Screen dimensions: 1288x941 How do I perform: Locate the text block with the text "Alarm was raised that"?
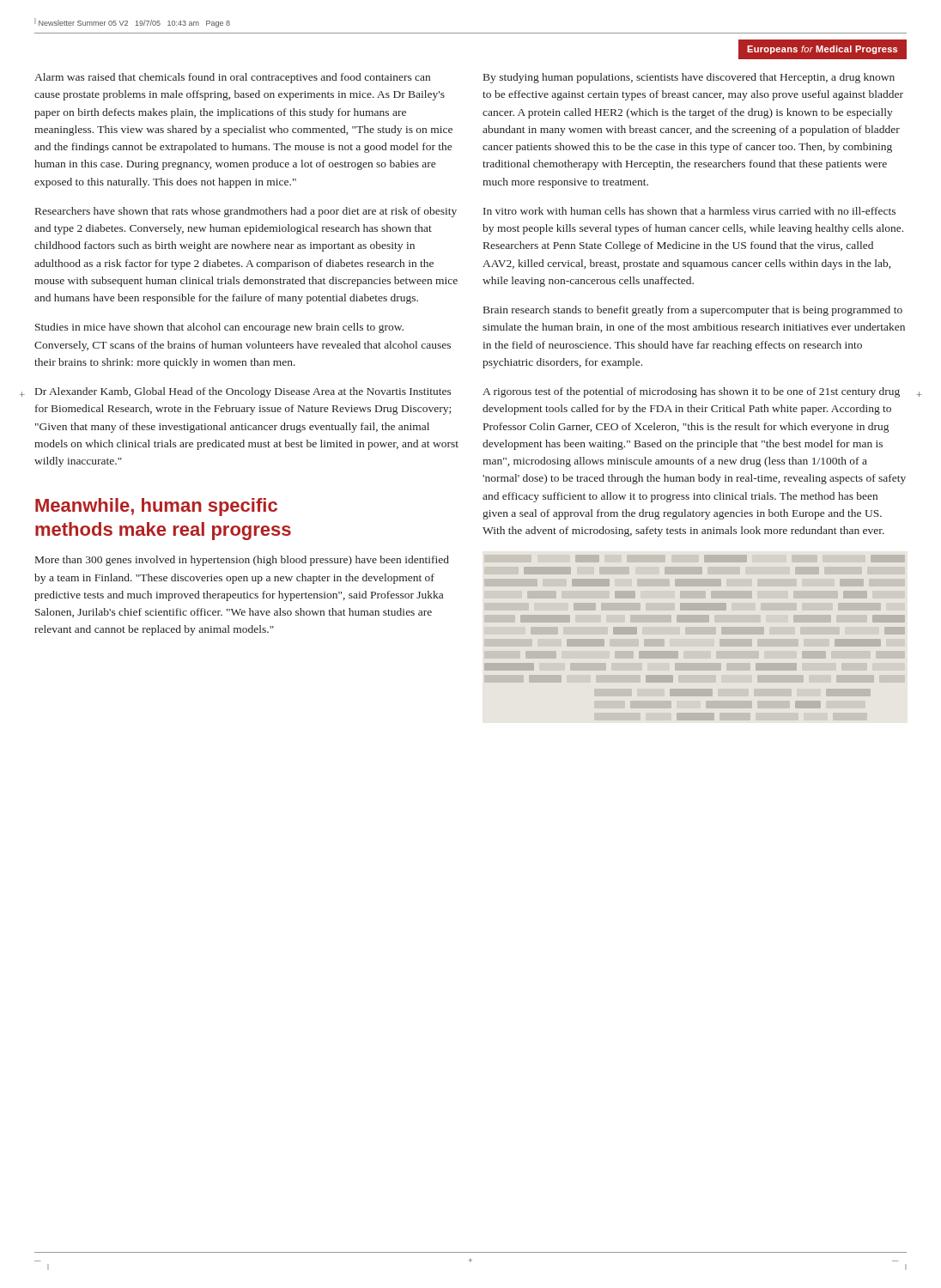[246, 130]
